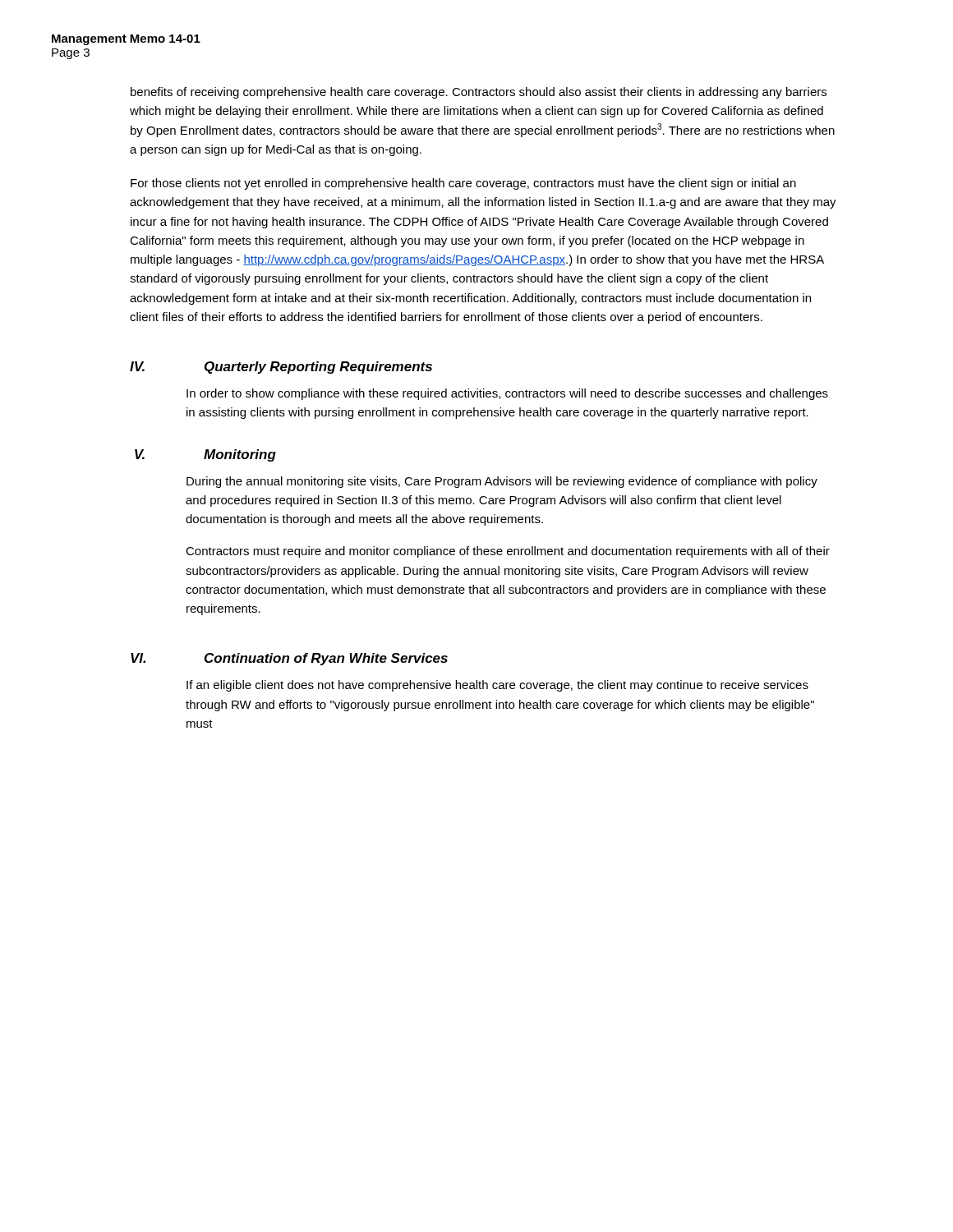Locate the section header that reads "V. Monitoring"
The image size is (953, 1232).
click(203, 455)
